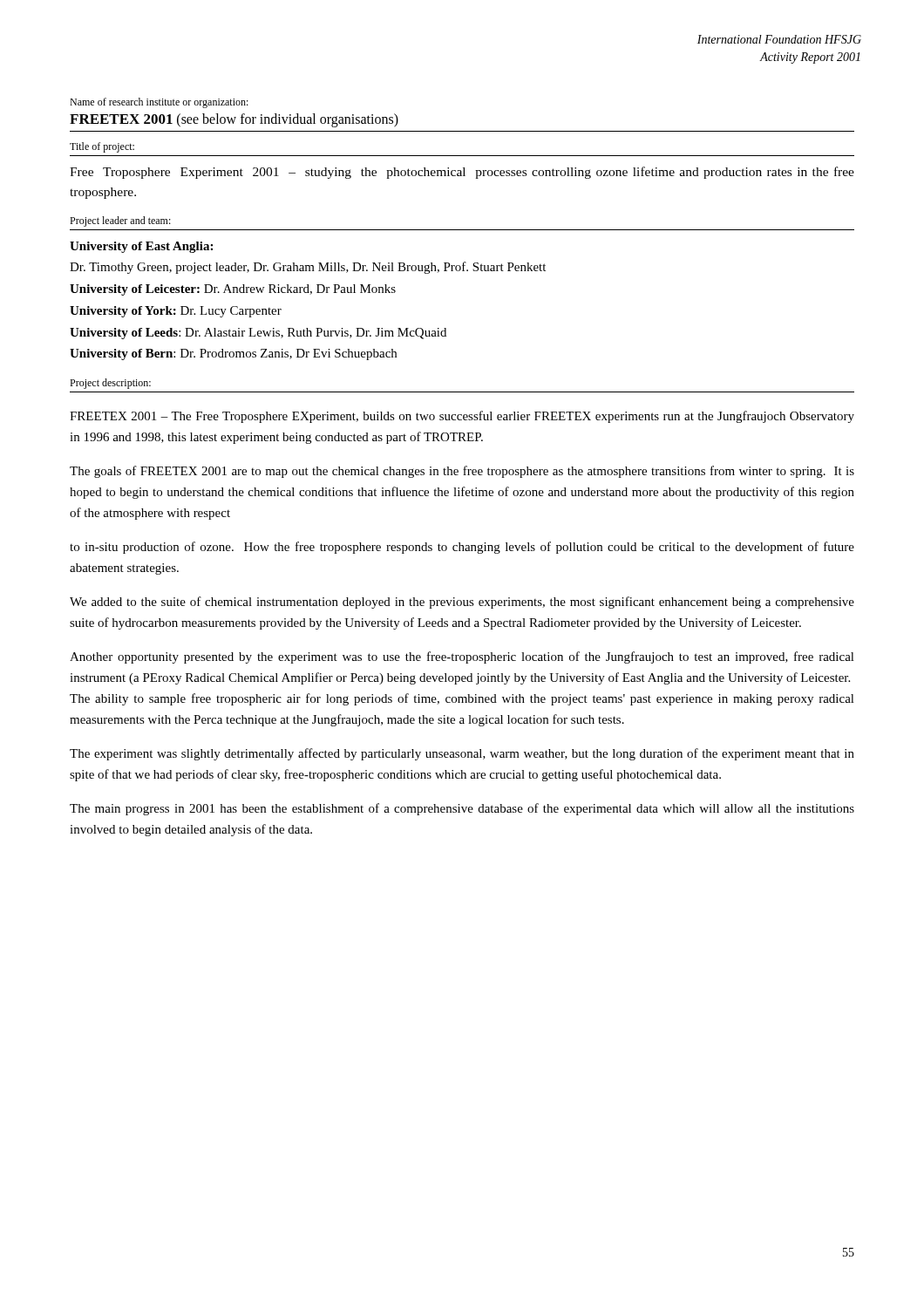
Task: Click the passage that begins "The experiment was slightly"
Action: point(462,764)
